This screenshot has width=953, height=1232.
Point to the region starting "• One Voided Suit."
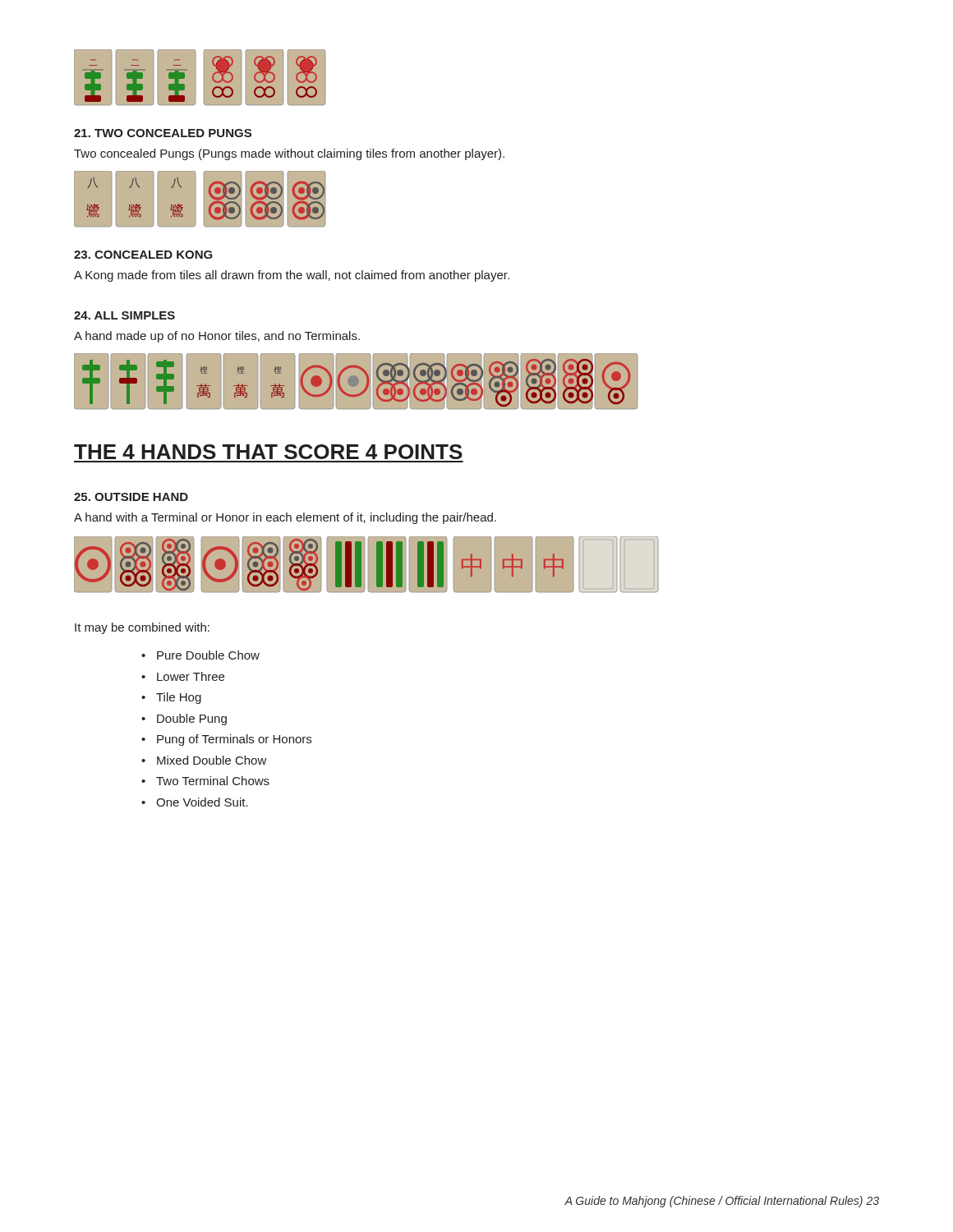(x=195, y=802)
